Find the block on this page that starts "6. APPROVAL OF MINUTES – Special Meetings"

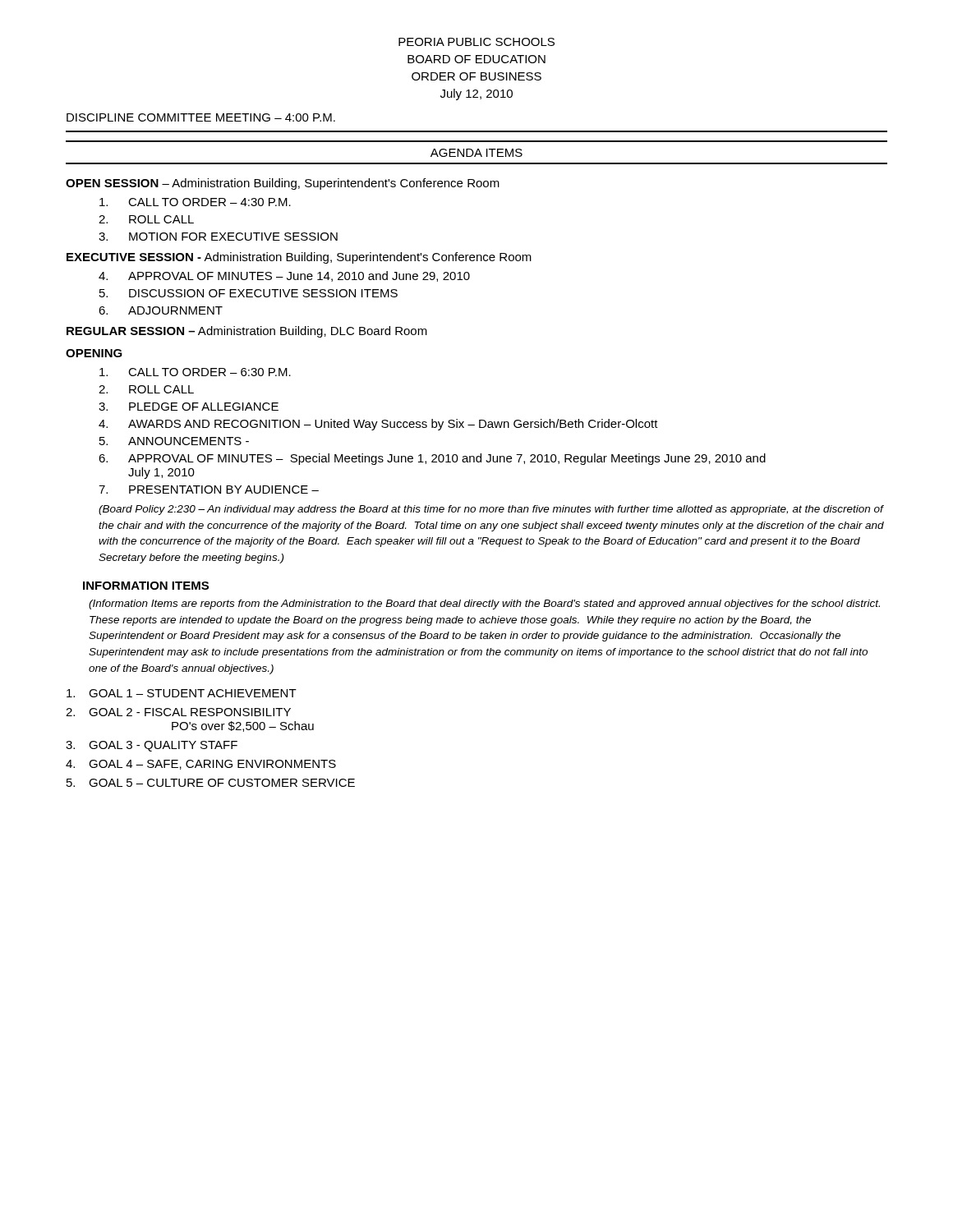[x=476, y=465]
